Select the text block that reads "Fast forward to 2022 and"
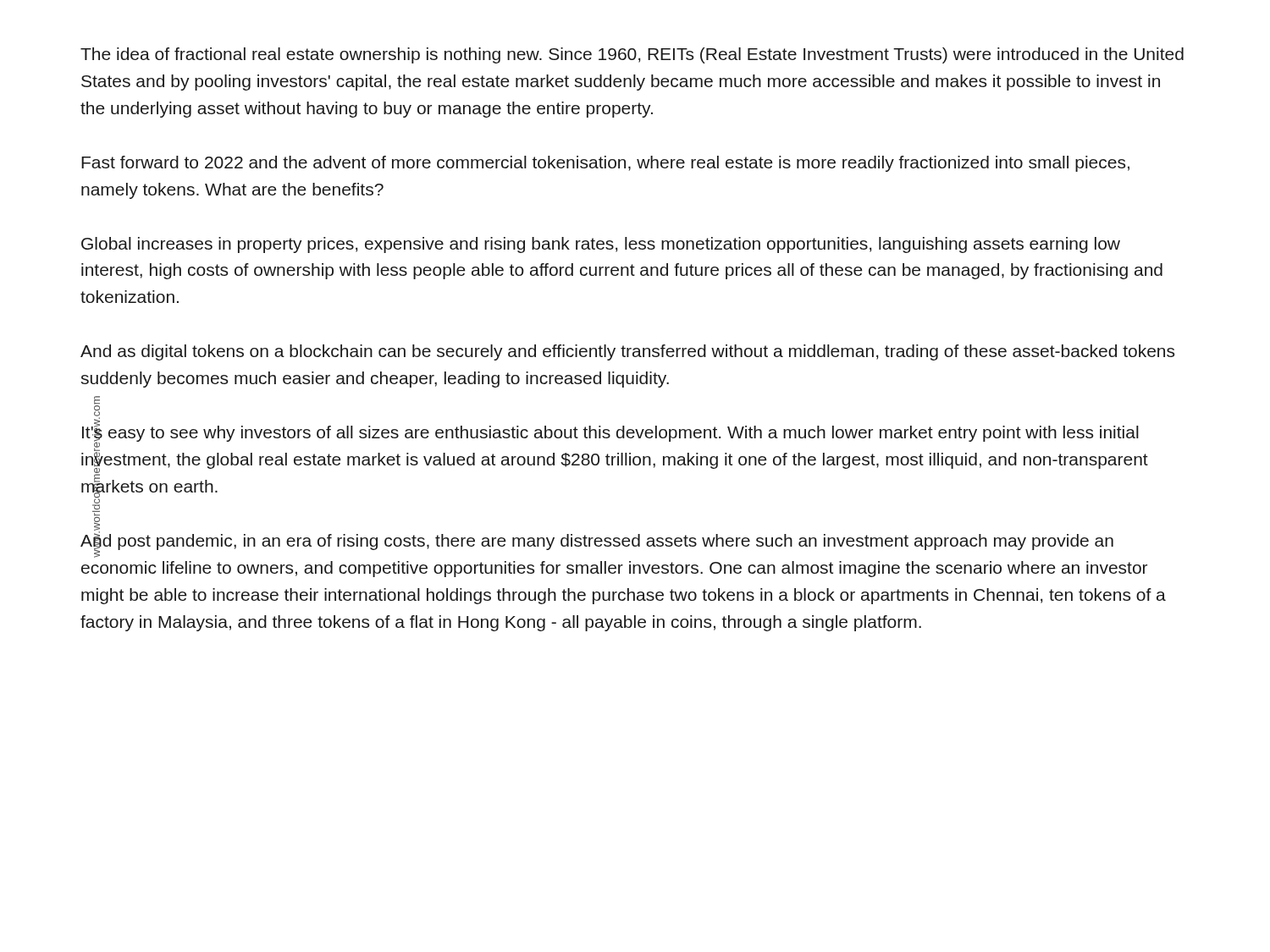1270x952 pixels. point(606,175)
